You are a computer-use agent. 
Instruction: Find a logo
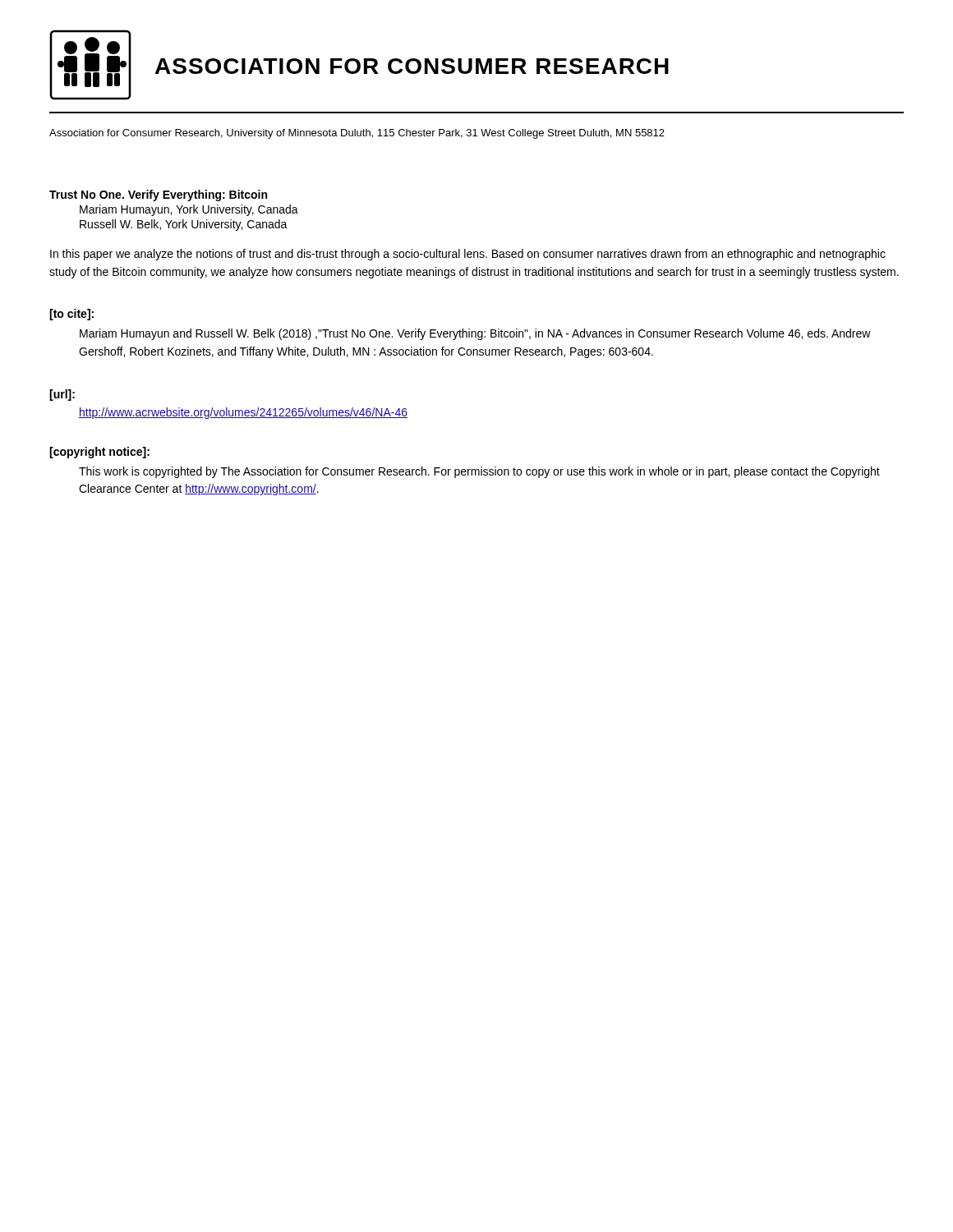point(476,56)
